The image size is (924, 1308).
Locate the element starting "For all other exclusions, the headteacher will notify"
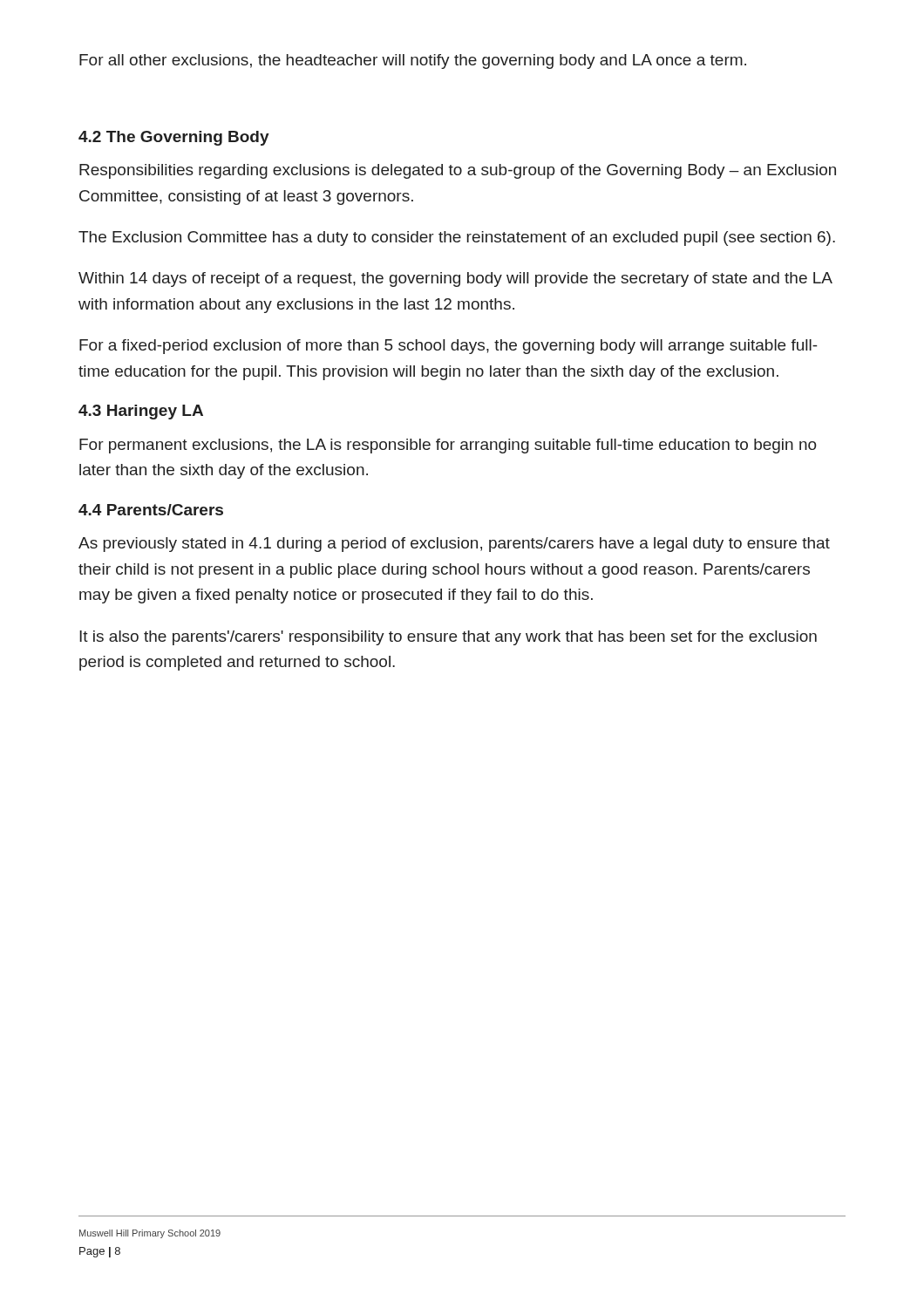click(413, 60)
